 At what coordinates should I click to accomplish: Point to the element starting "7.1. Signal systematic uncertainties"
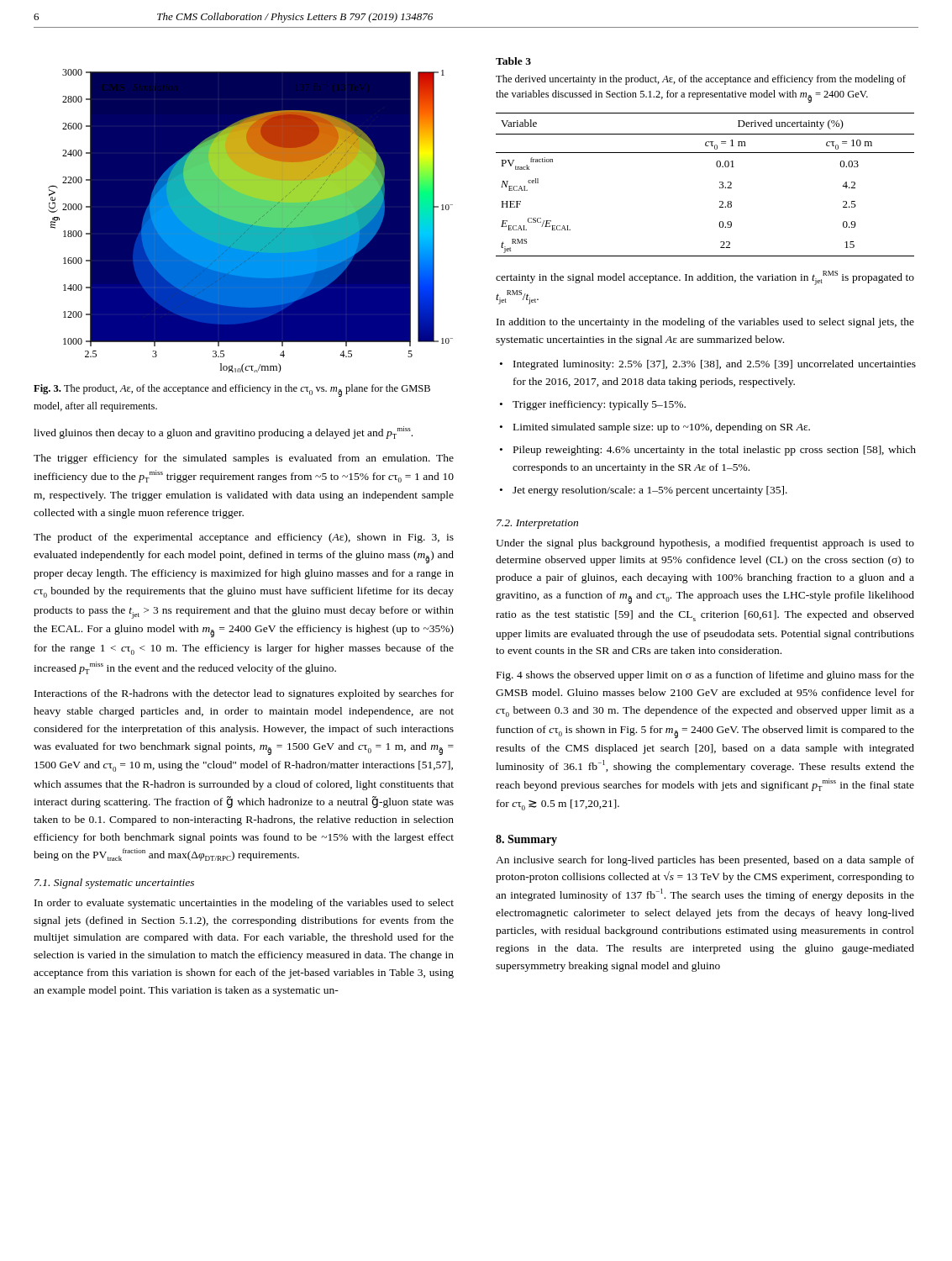(114, 882)
